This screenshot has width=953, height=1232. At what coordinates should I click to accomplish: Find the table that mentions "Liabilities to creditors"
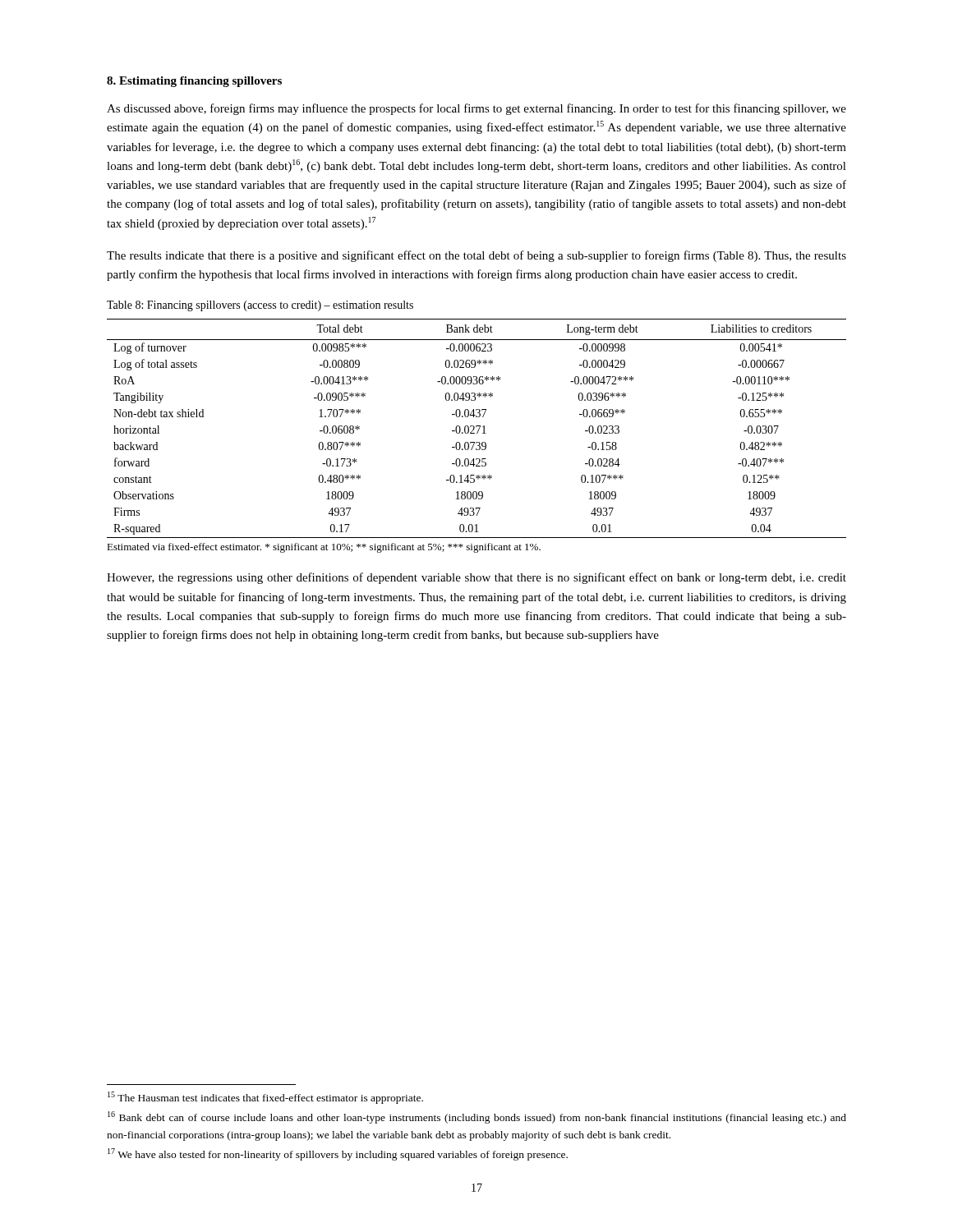(x=476, y=436)
